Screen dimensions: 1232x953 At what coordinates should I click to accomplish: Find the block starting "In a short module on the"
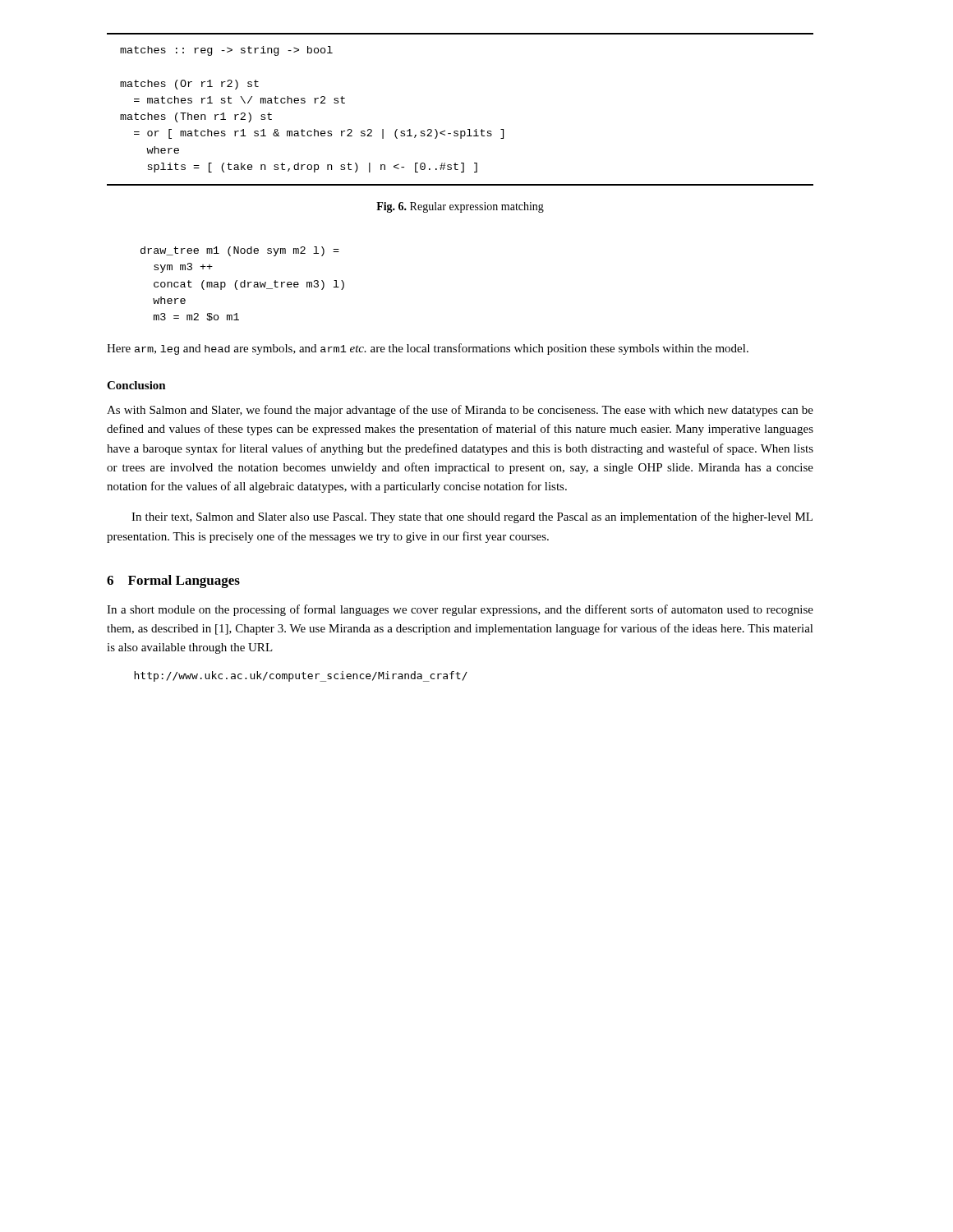(x=460, y=628)
